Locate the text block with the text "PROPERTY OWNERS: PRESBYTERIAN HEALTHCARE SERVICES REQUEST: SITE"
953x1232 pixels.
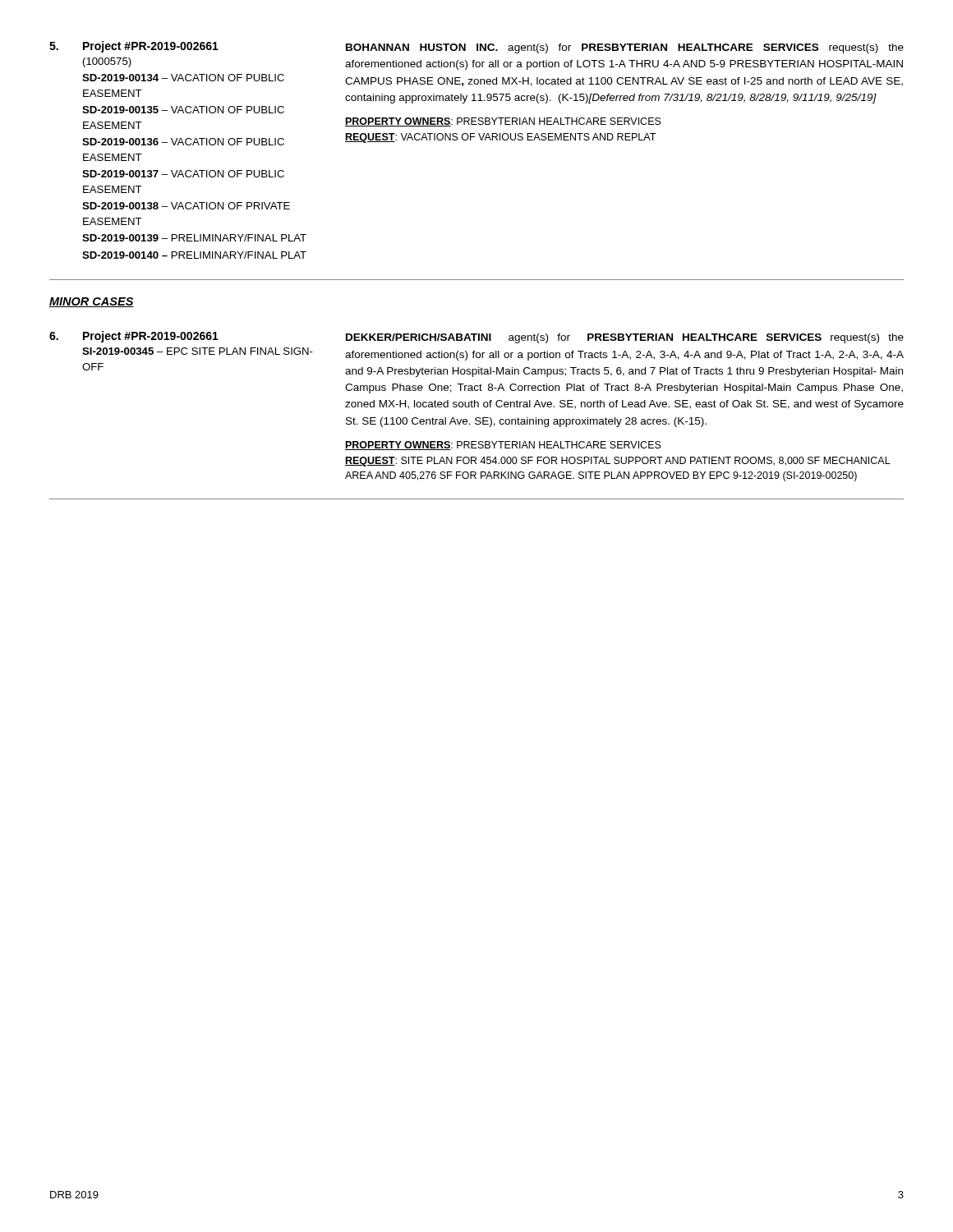point(624,461)
